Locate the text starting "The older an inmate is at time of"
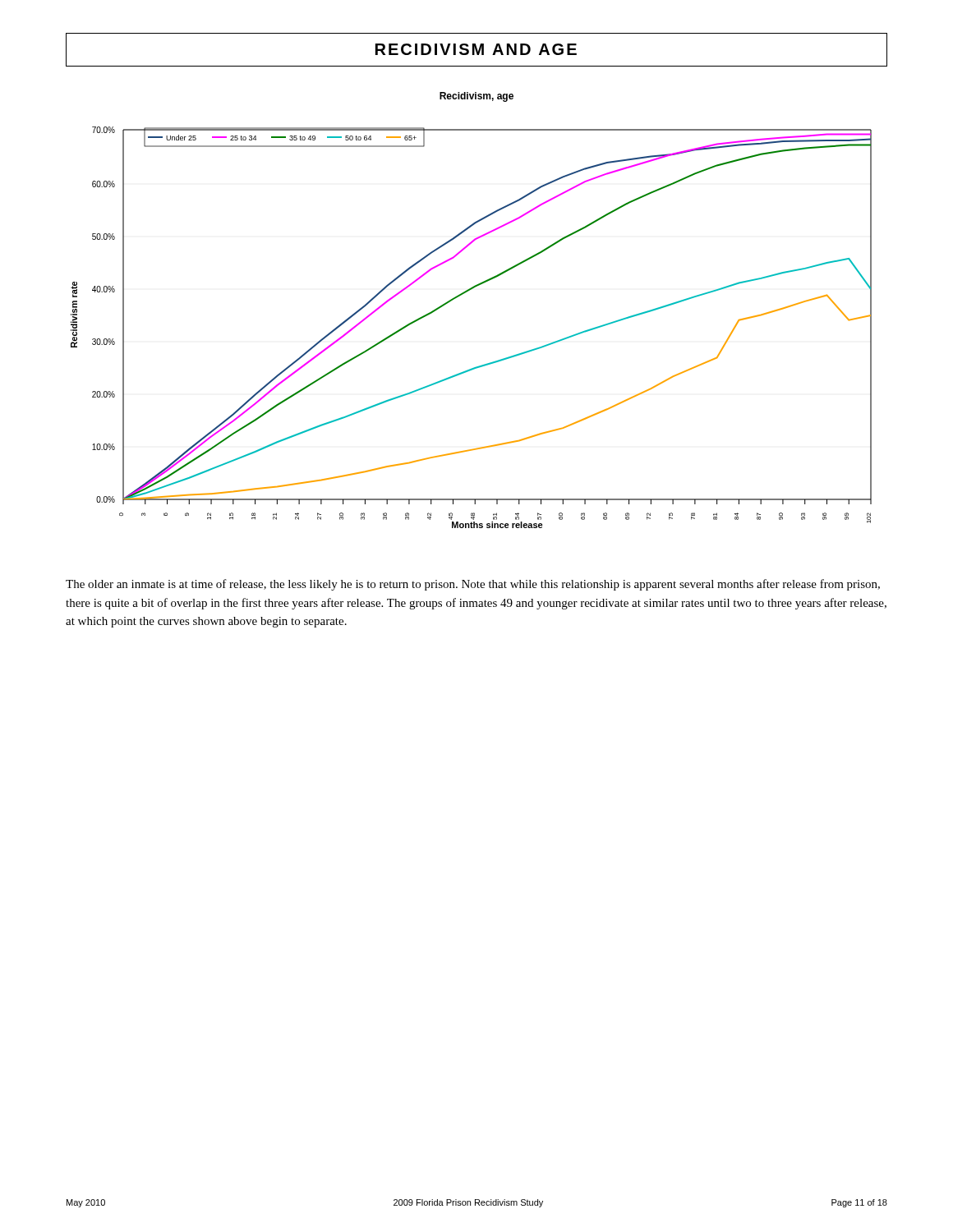Image resolution: width=953 pixels, height=1232 pixels. point(476,602)
